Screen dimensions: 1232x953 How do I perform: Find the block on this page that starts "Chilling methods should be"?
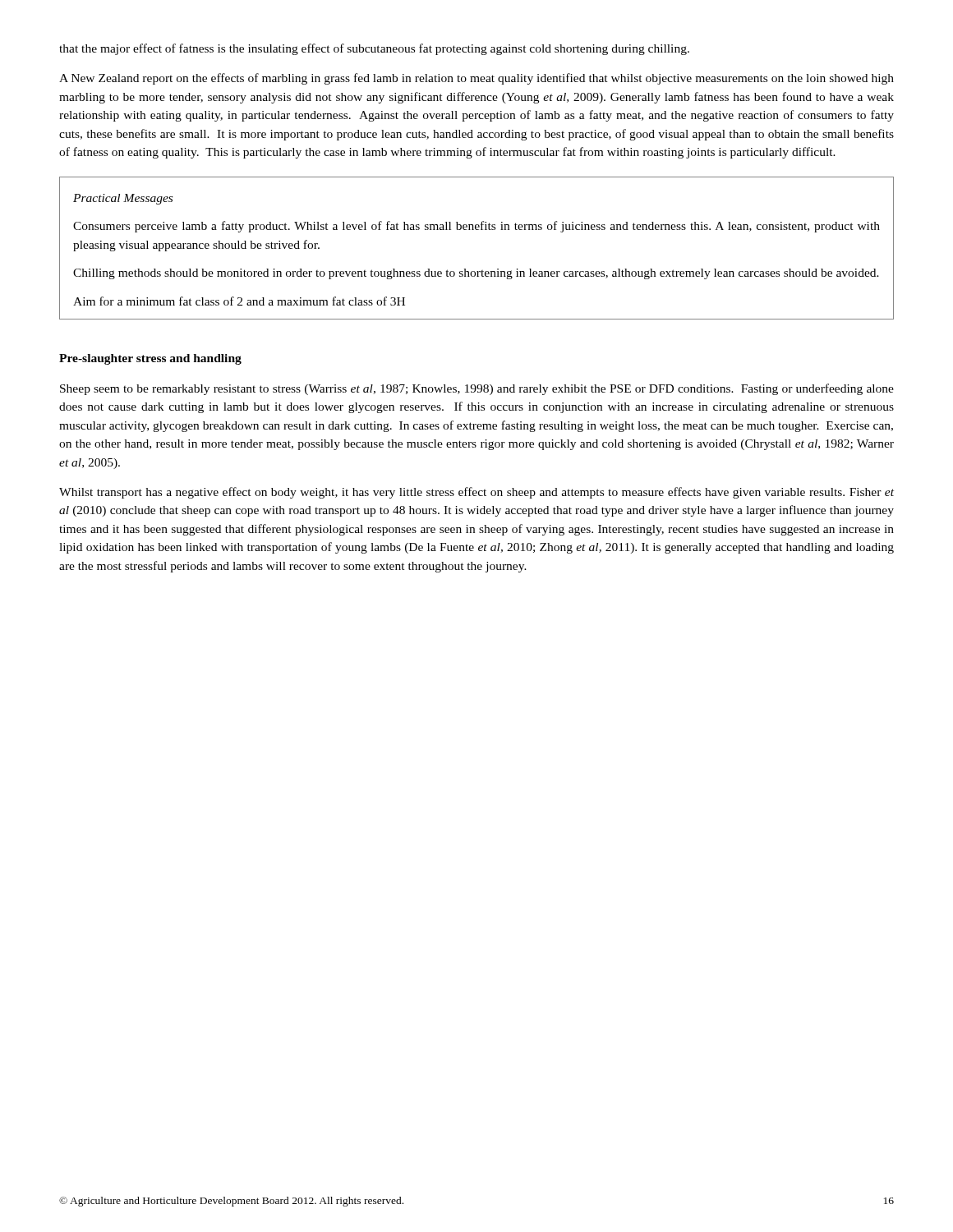[x=476, y=272]
